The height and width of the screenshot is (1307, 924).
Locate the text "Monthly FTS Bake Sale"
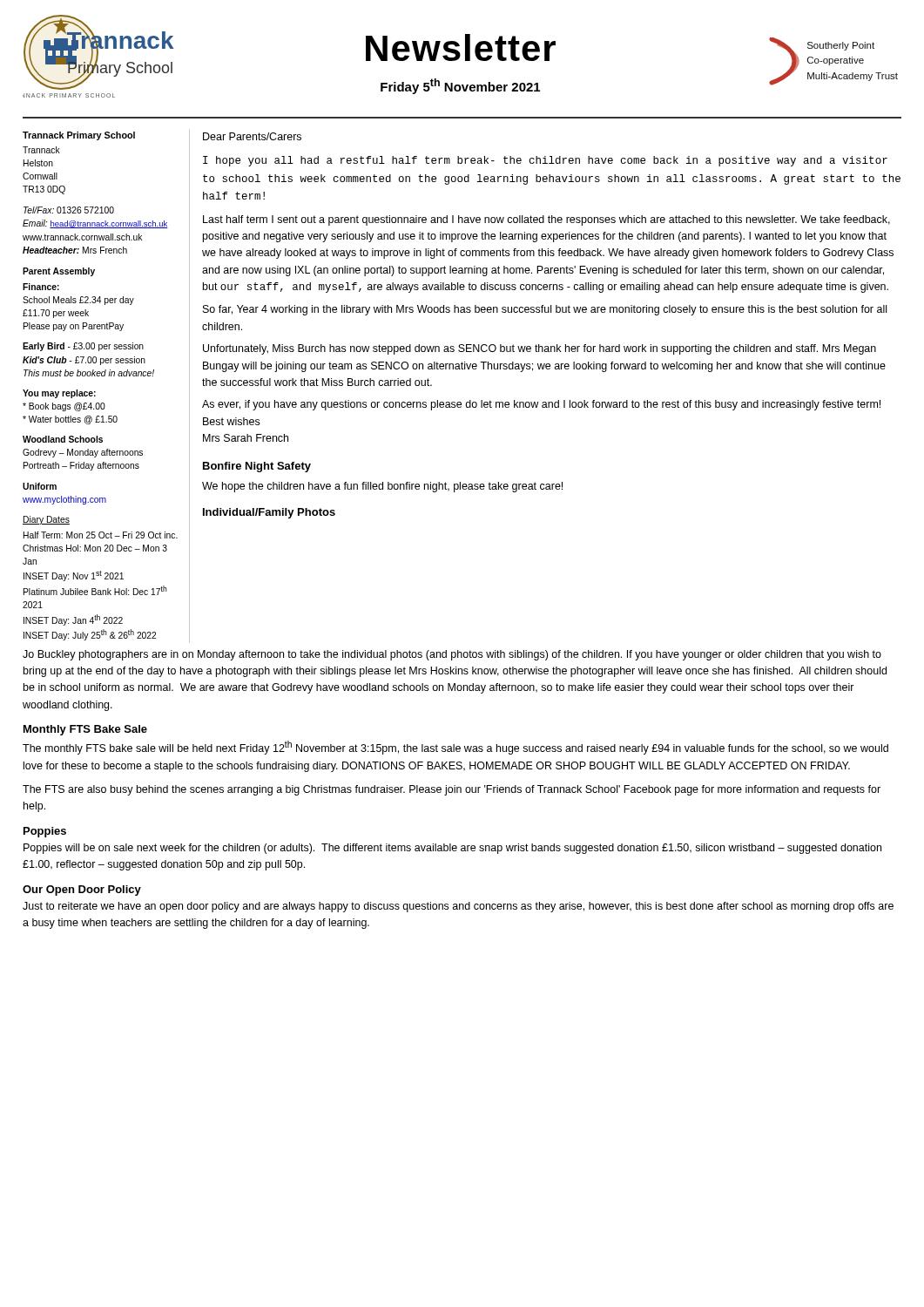coord(85,729)
